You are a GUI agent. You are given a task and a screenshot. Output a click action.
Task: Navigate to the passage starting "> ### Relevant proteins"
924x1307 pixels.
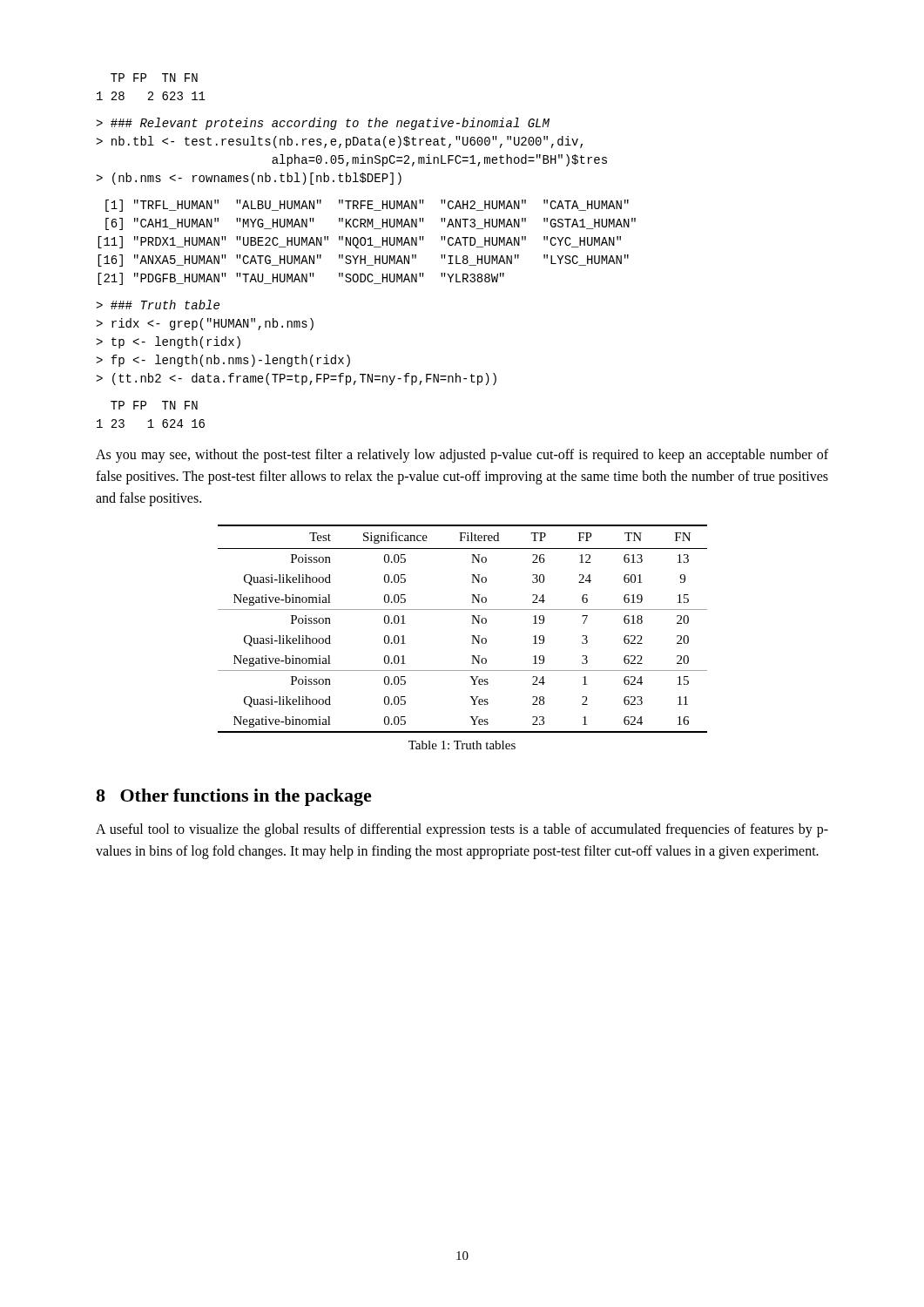point(352,151)
